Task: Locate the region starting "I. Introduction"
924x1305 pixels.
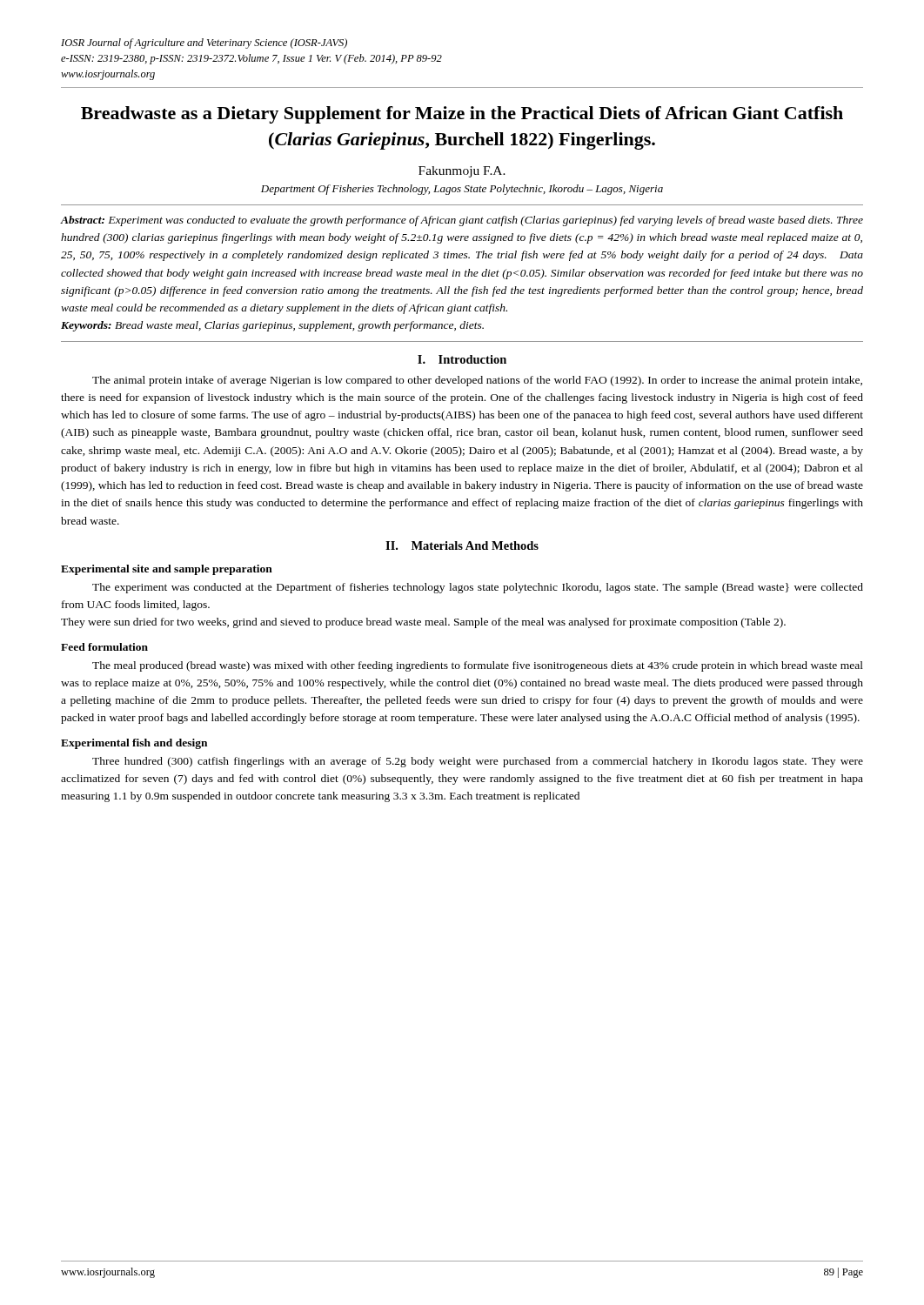Action: (462, 359)
